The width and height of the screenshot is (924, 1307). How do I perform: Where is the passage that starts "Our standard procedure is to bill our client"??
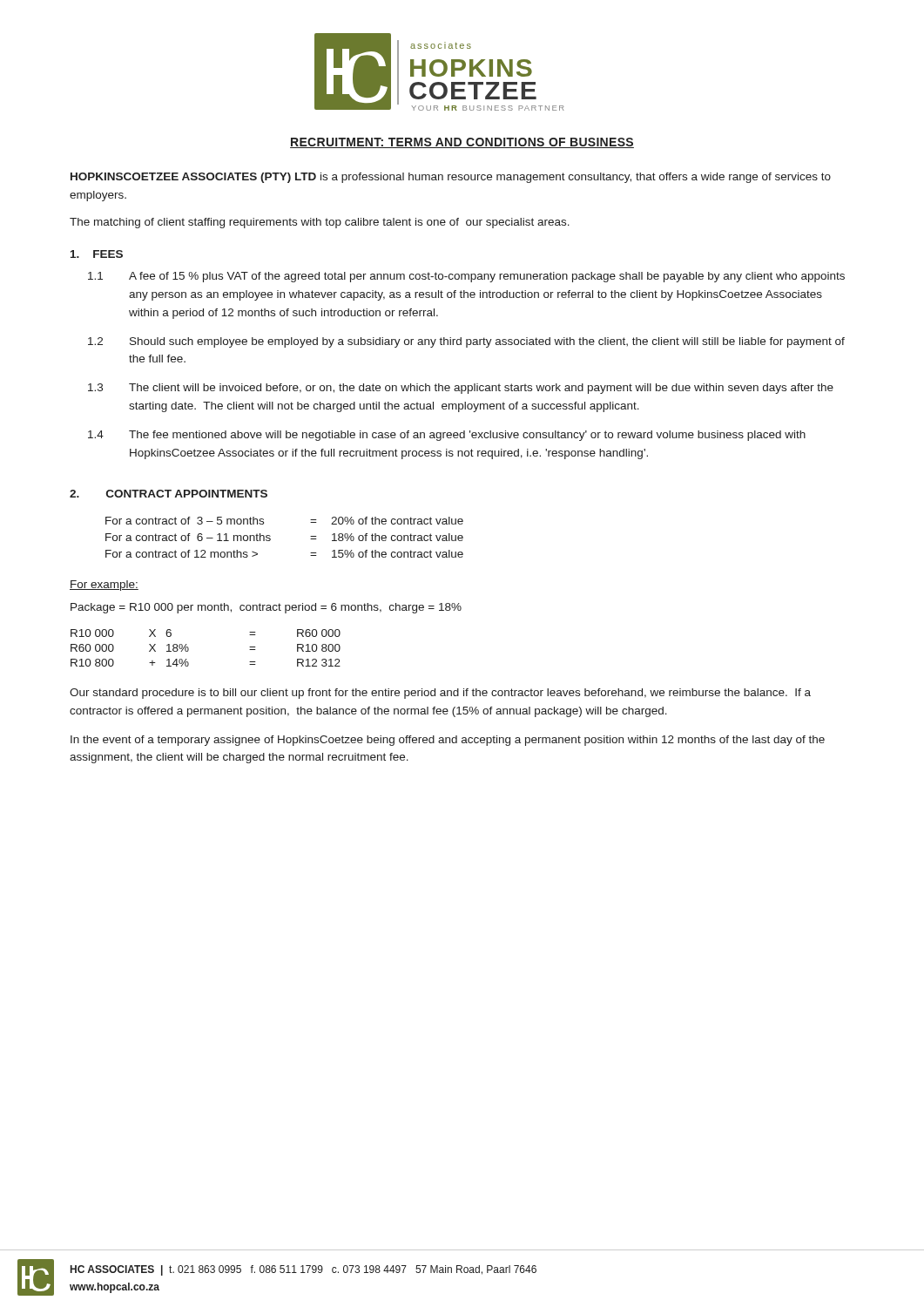[440, 701]
